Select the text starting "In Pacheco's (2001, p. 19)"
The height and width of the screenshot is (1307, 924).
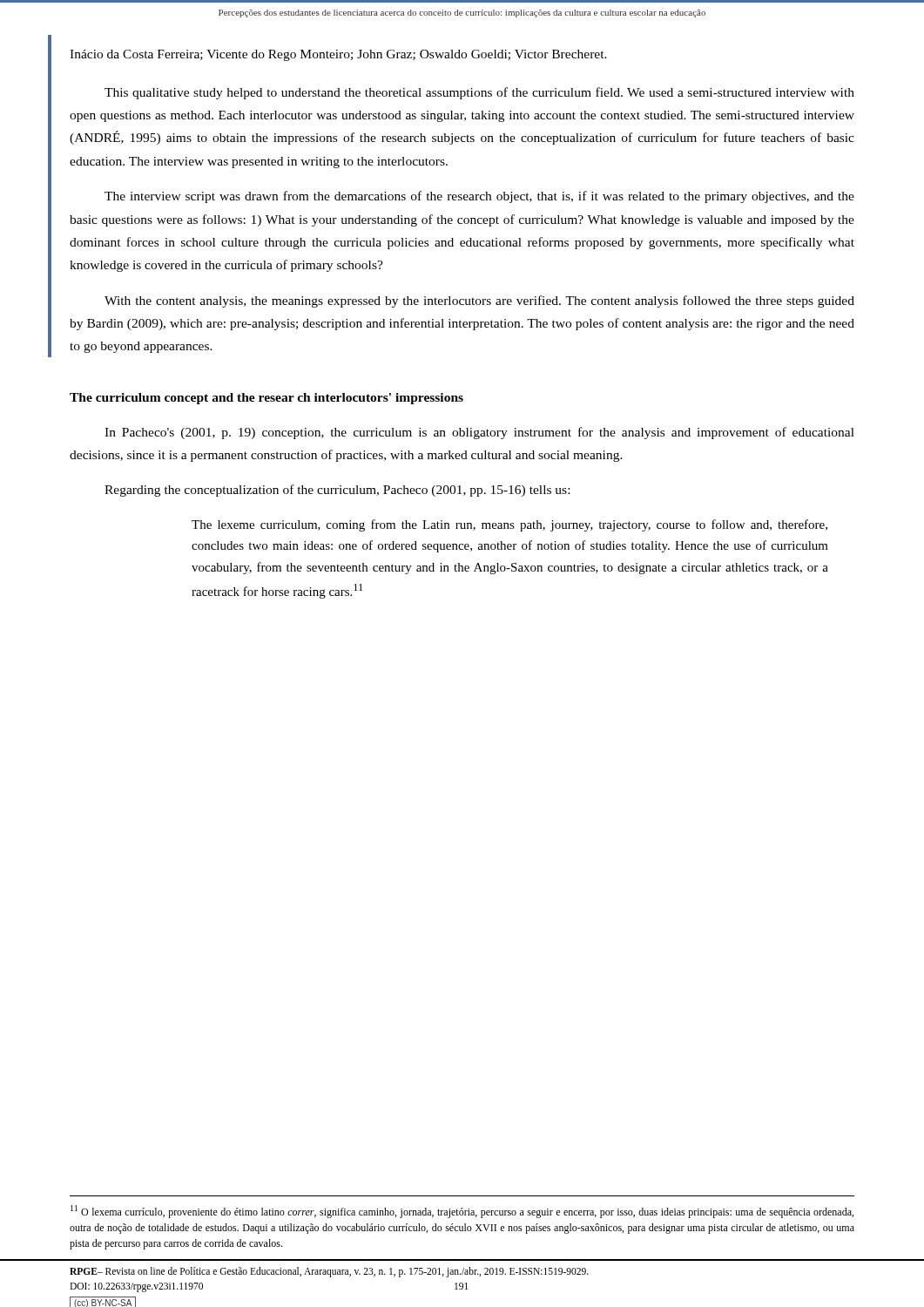point(462,443)
